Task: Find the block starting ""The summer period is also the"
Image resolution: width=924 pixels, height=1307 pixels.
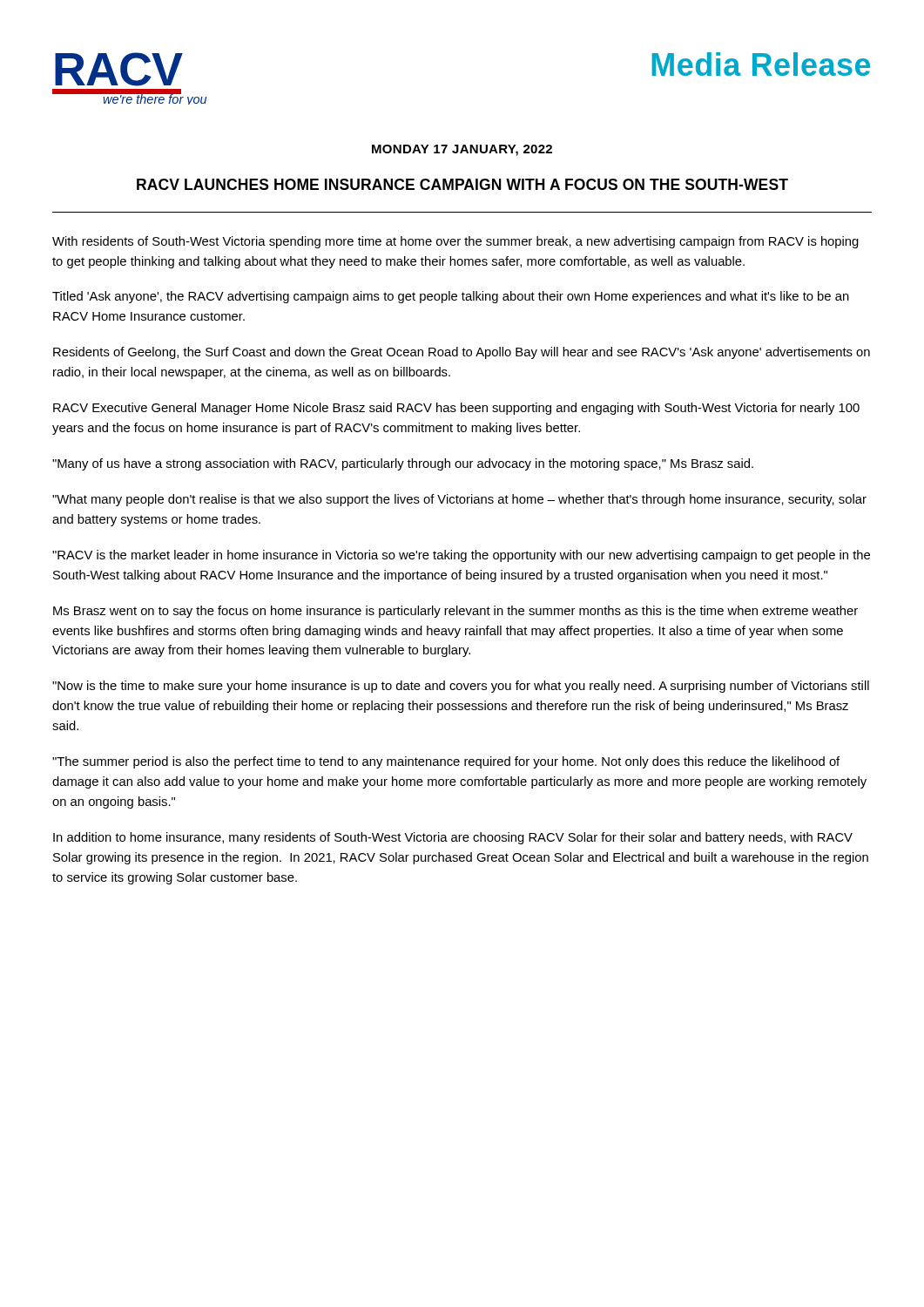Action: click(x=459, y=782)
